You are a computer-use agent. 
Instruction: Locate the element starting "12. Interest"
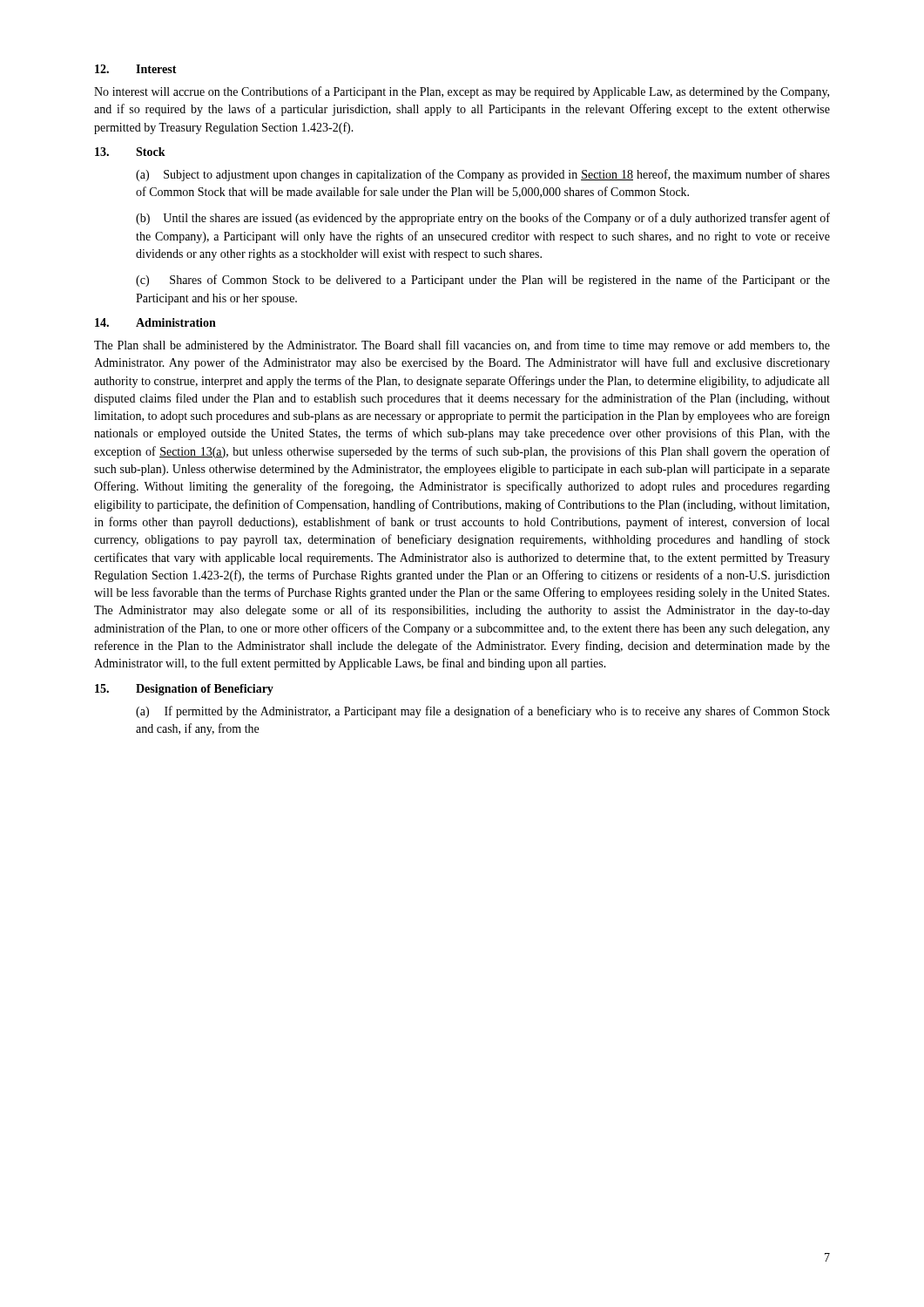[x=135, y=70]
